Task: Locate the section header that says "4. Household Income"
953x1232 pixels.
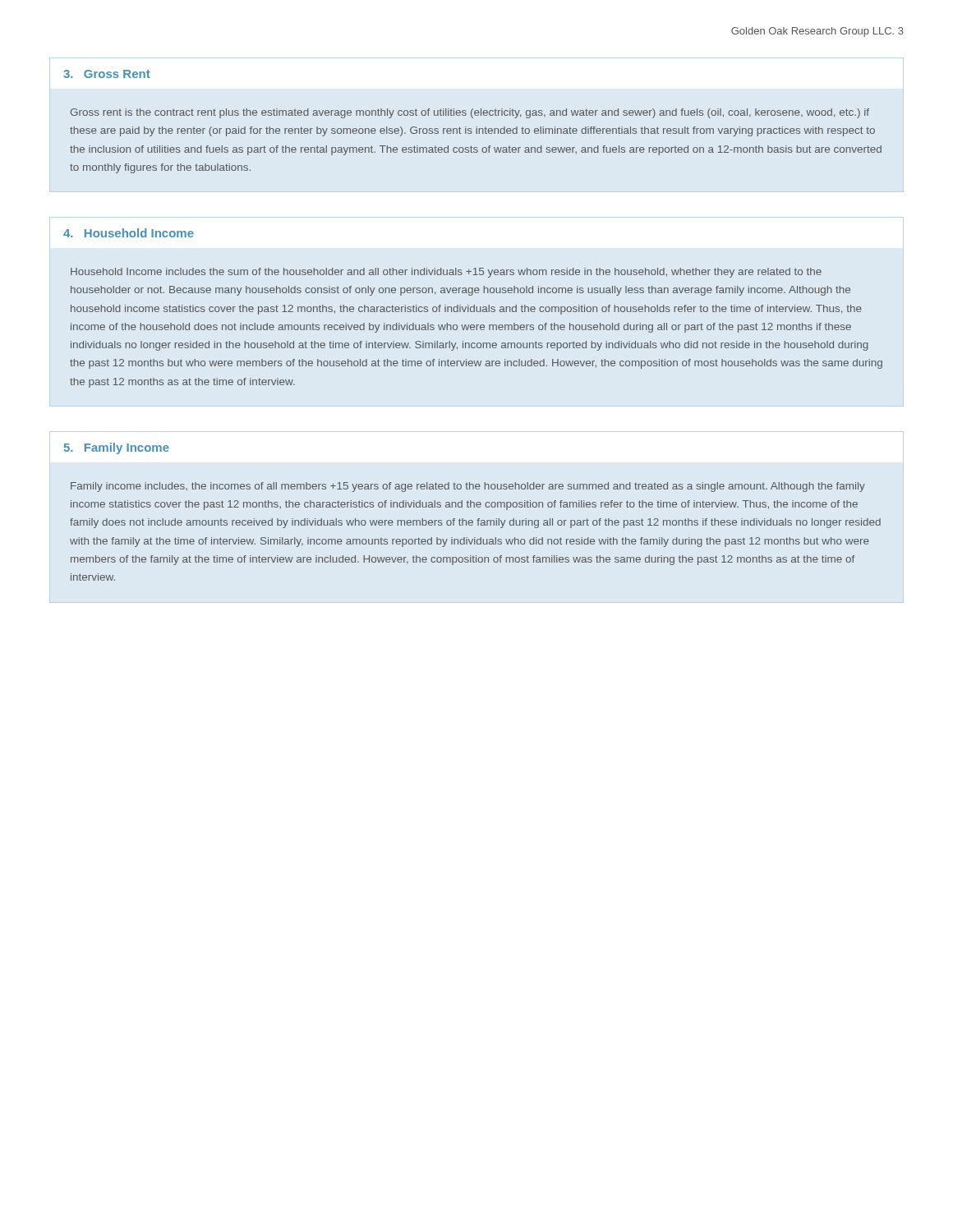Action: (129, 233)
